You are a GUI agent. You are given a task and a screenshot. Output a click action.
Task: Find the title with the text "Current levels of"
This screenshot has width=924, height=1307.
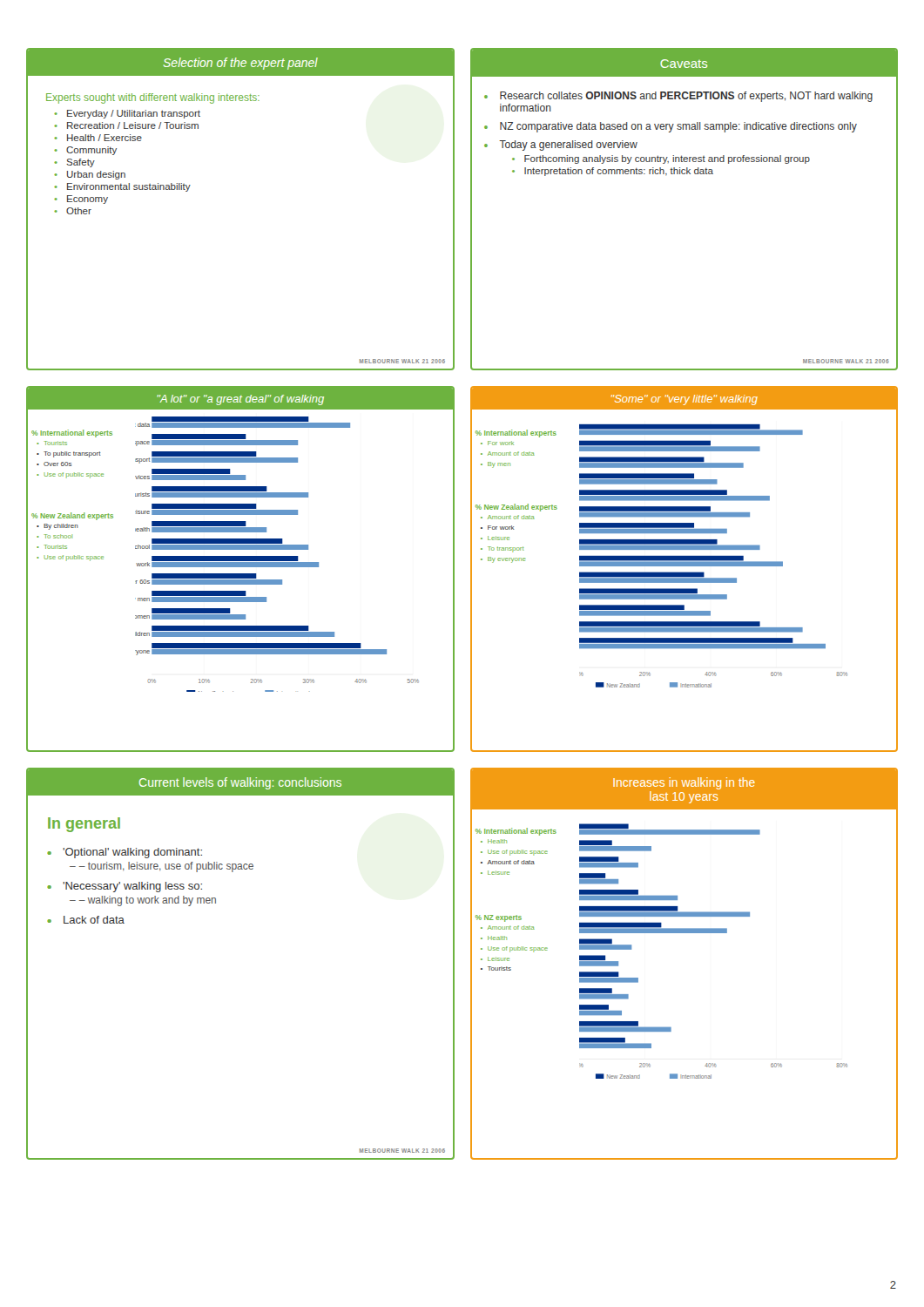[240, 782]
